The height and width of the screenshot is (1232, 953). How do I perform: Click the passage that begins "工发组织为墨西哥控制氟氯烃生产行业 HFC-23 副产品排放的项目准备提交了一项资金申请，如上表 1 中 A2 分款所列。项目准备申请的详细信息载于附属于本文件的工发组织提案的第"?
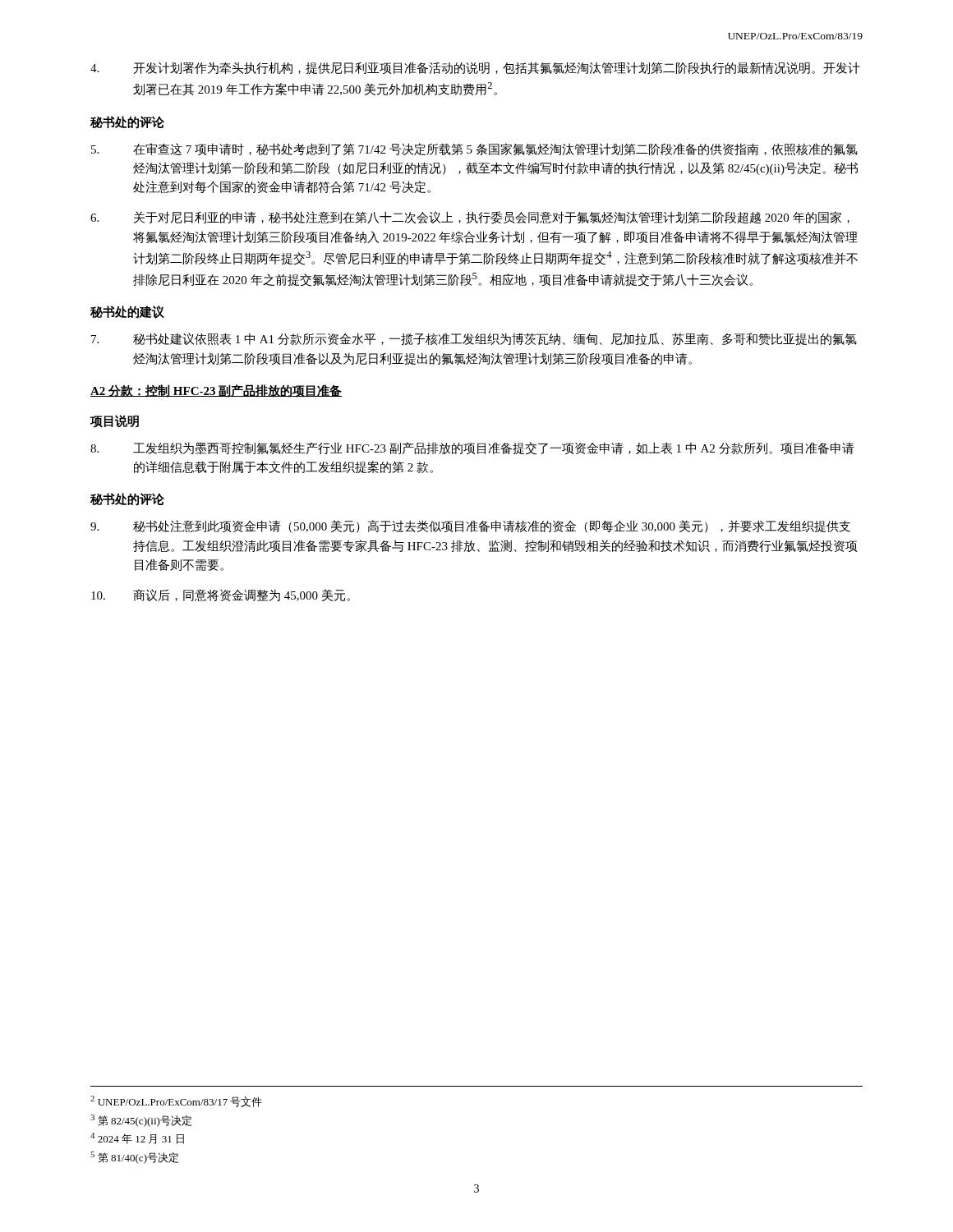point(476,458)
